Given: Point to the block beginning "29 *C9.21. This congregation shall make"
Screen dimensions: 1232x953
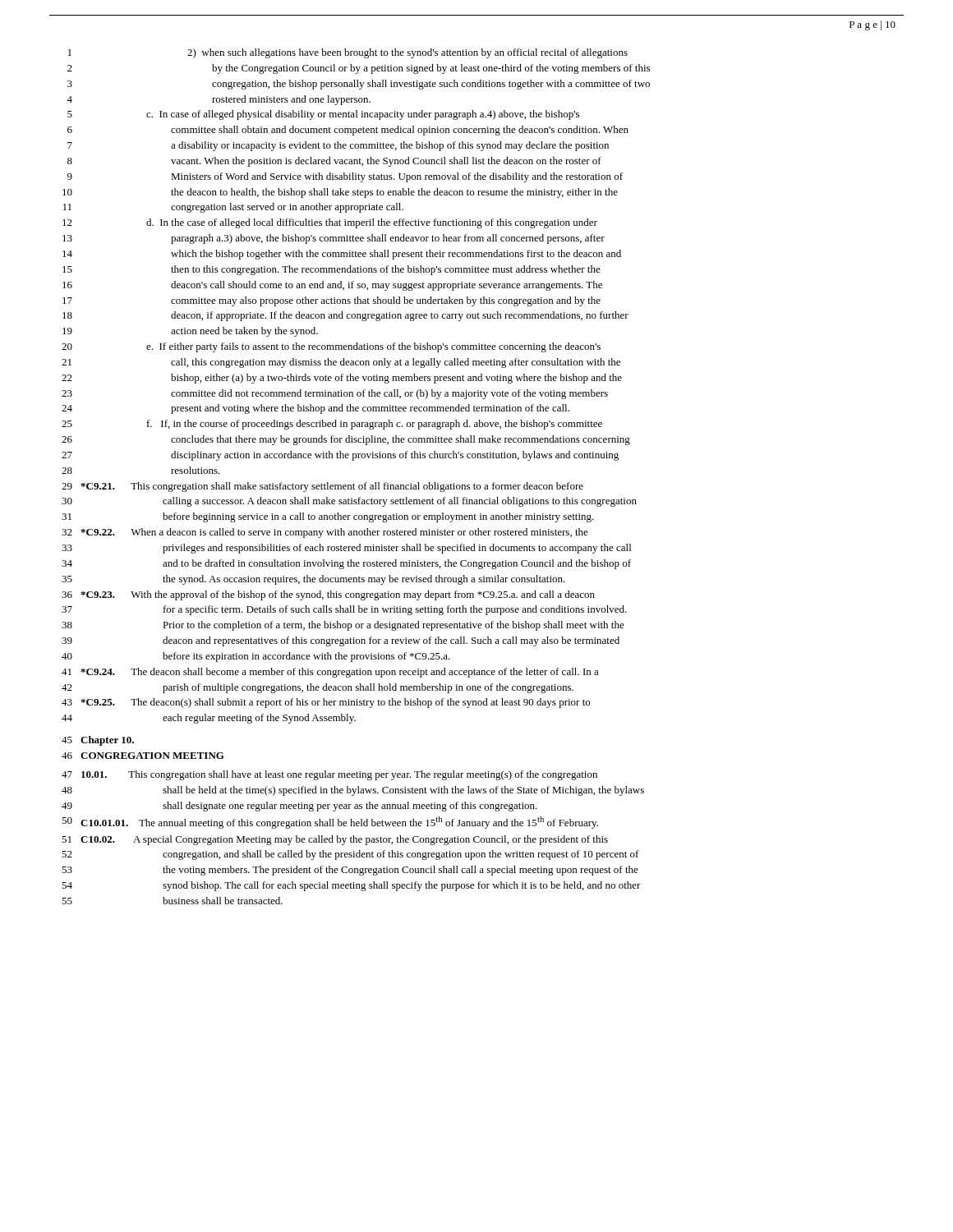Looking at the screenshot, I should tap(476, 486).
